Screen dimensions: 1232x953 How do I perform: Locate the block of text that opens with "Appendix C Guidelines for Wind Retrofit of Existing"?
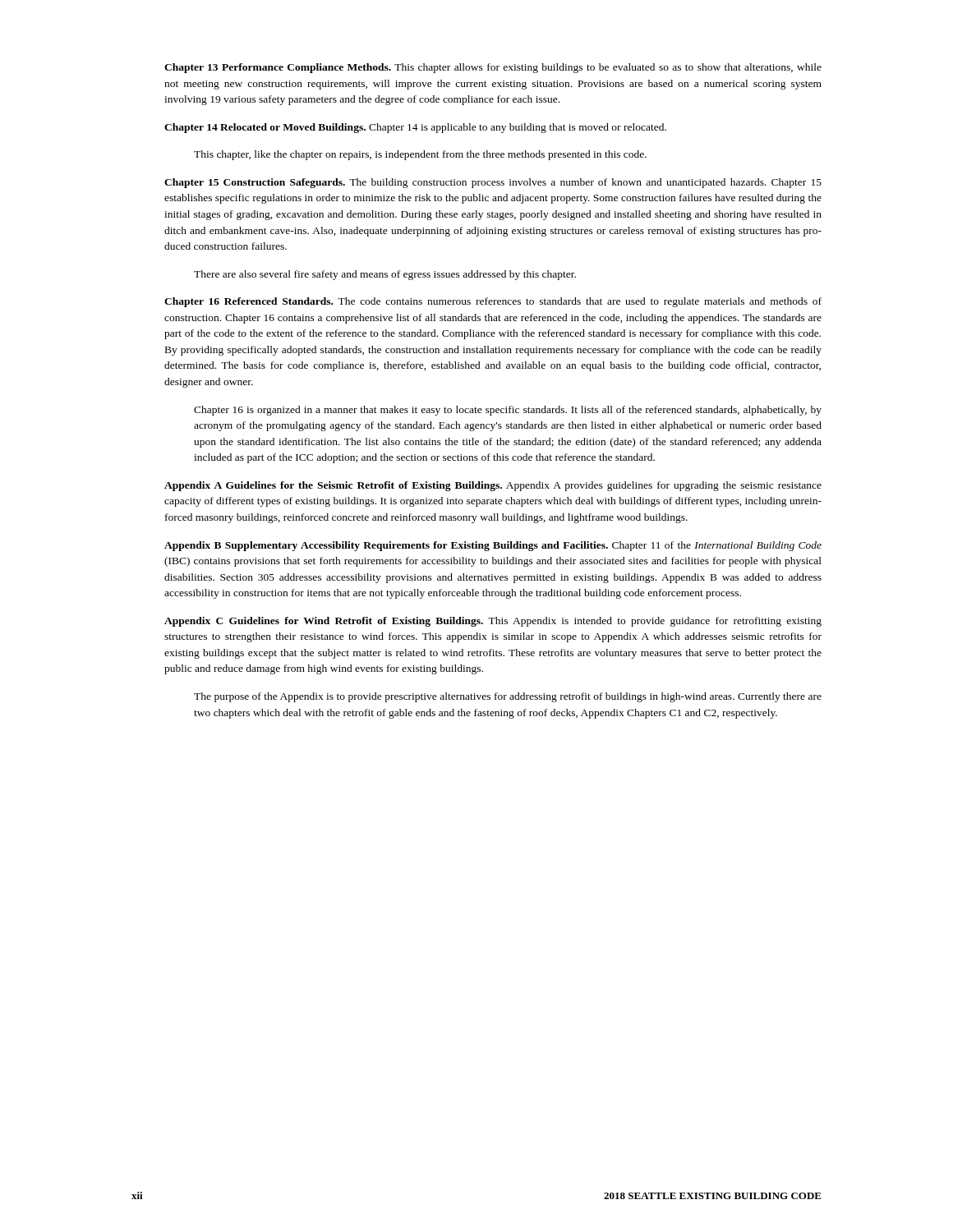click(x=493, y=644)
